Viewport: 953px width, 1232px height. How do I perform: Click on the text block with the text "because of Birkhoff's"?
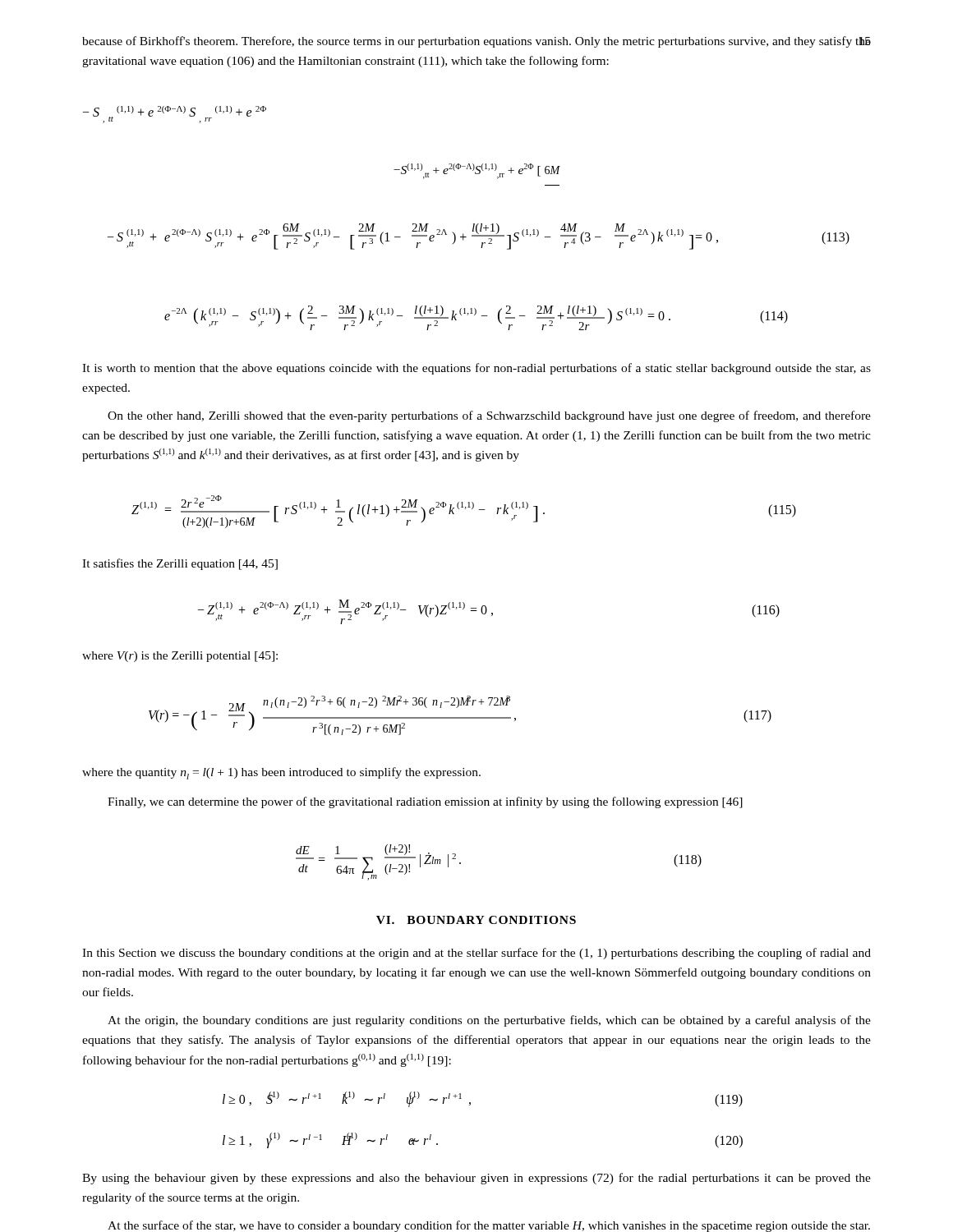pyautogui.click(x=476, y=51)
